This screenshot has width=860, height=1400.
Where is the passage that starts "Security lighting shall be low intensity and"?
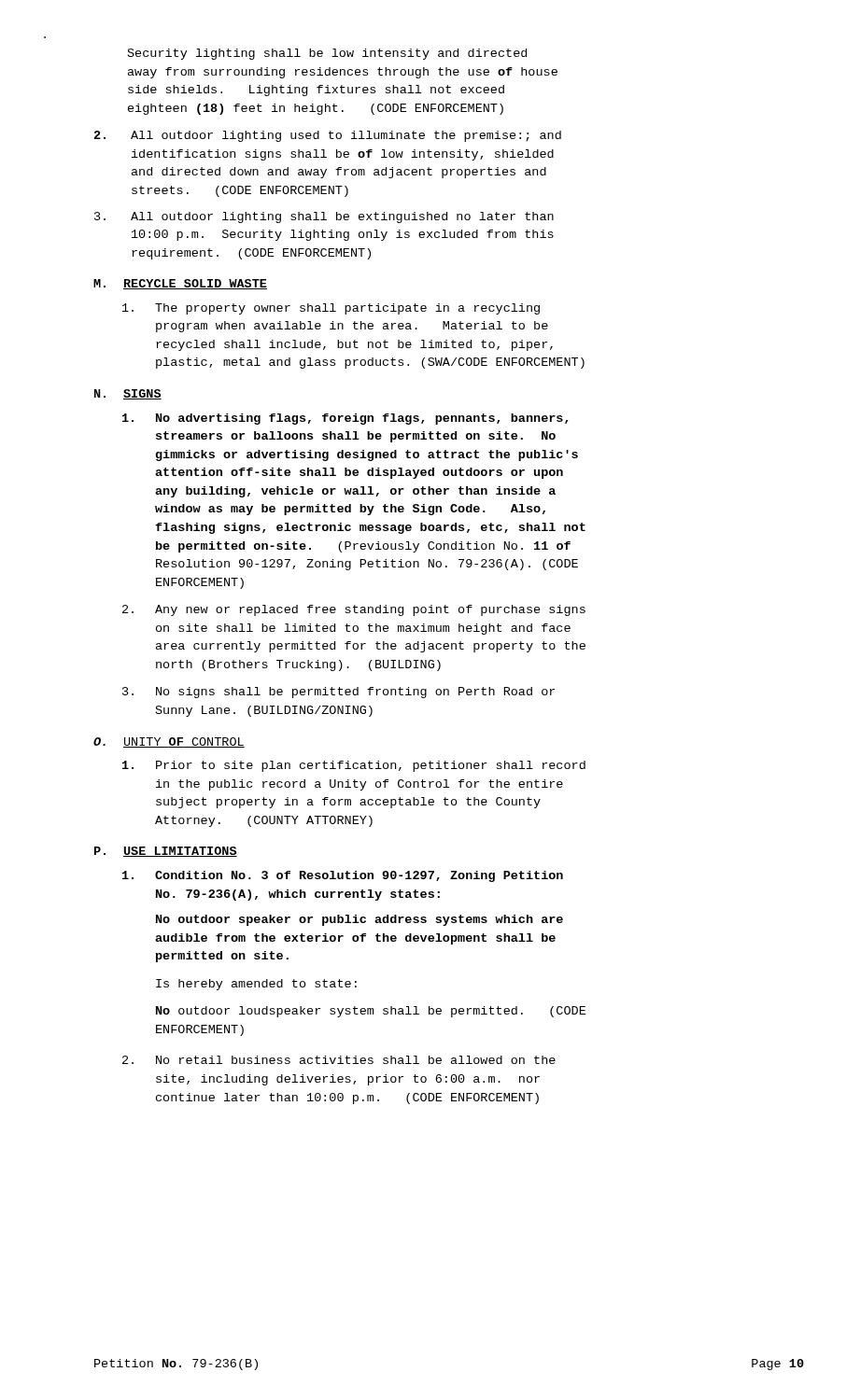[343, 81]
